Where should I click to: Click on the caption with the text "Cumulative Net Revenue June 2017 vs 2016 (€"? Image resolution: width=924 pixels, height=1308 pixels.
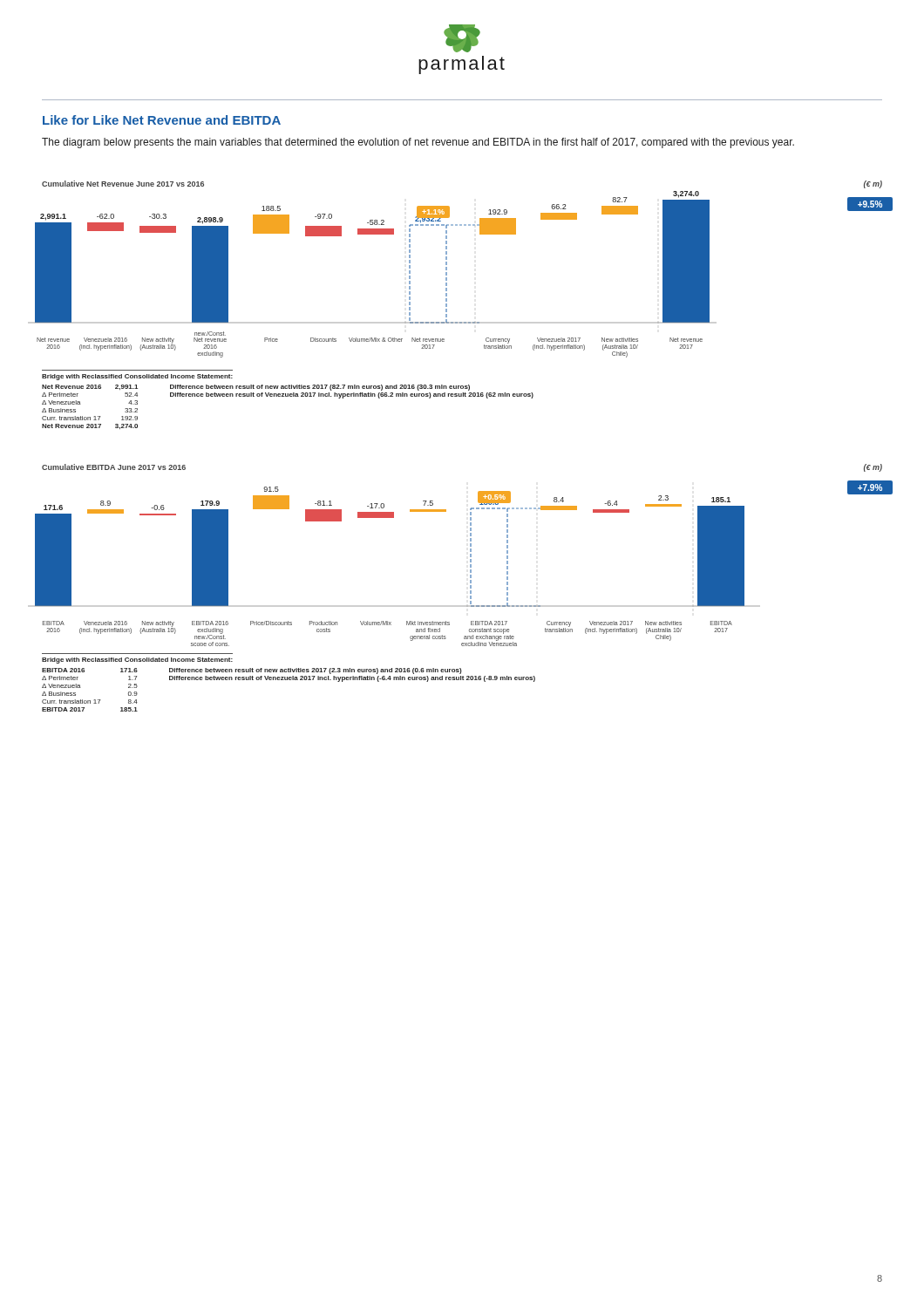click(x=124, y=184)
